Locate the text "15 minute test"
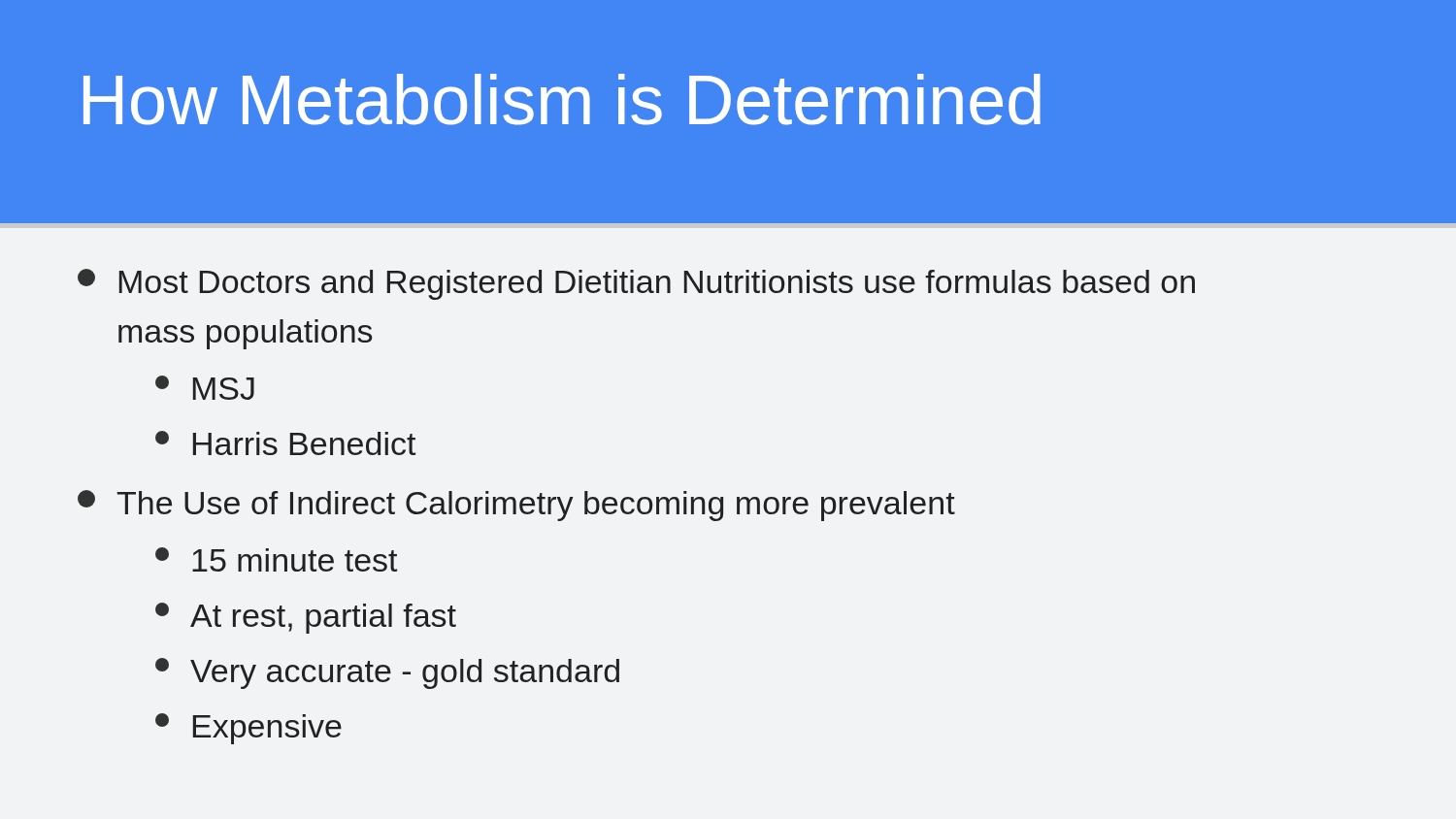Screen dimensions: 819x1456 coord(276,560)
